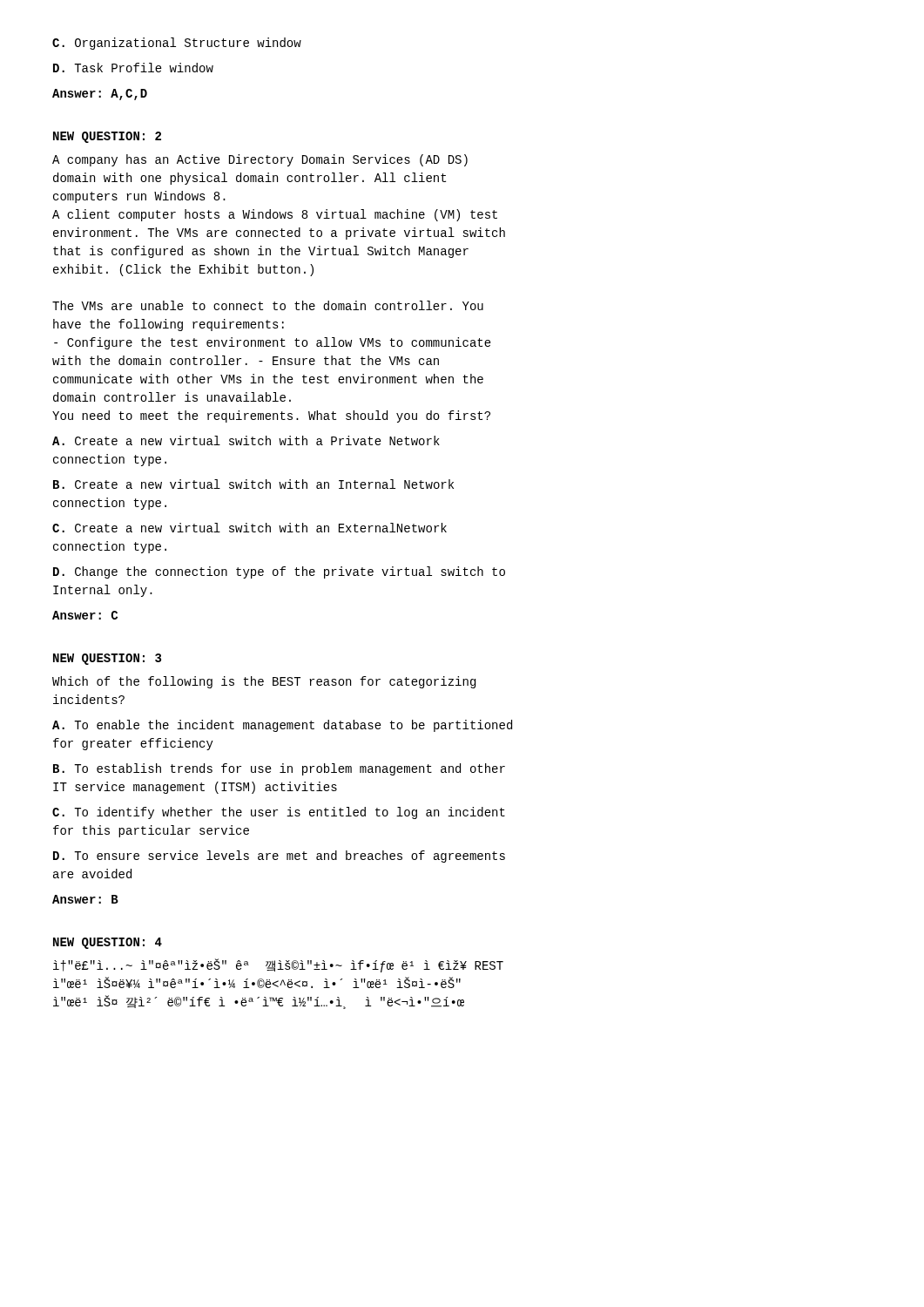Where is the passage that starts "Which of the following is the BEST reason"?

coord(264,691)
